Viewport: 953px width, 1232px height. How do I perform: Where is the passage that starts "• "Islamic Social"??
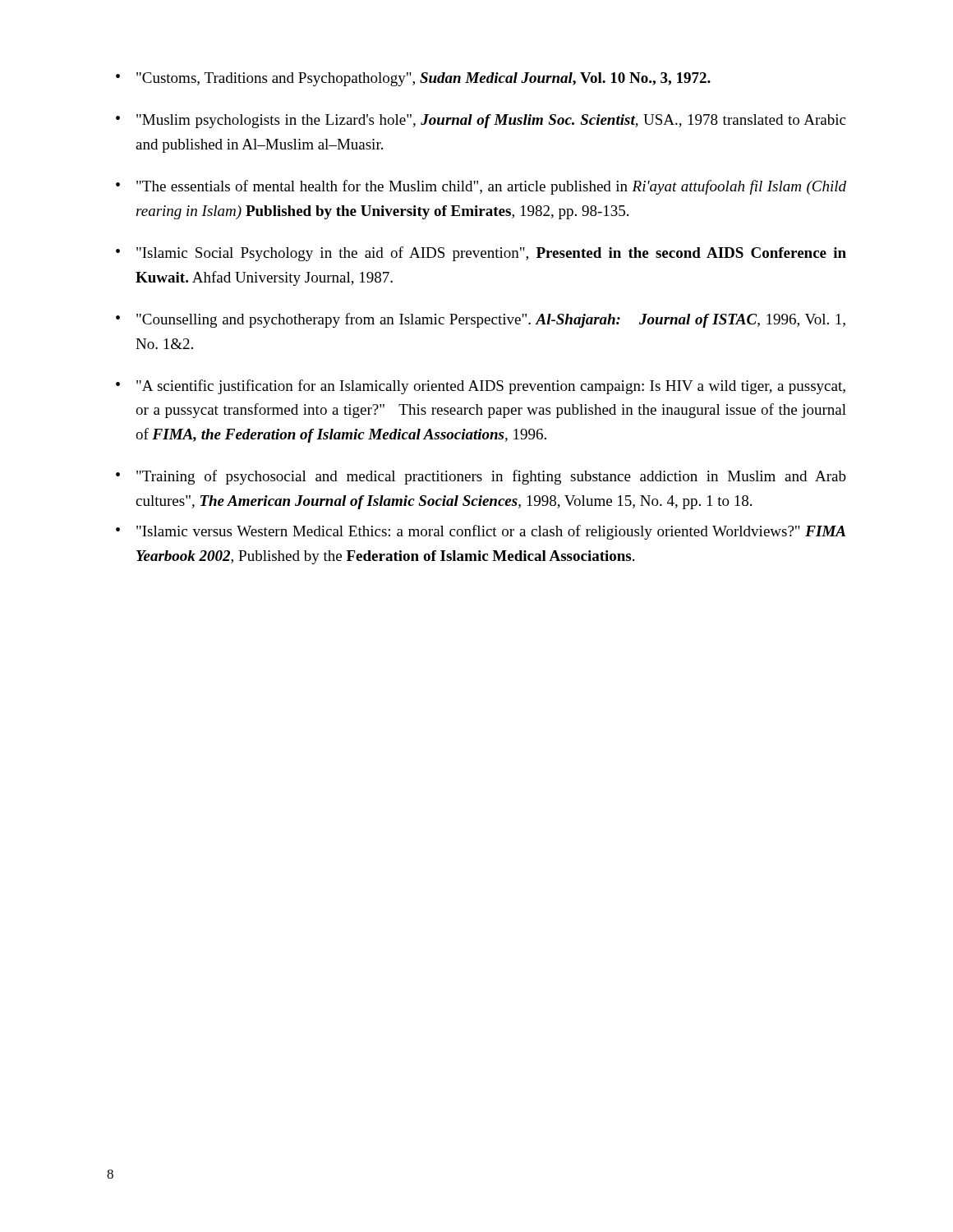(481, 265)
